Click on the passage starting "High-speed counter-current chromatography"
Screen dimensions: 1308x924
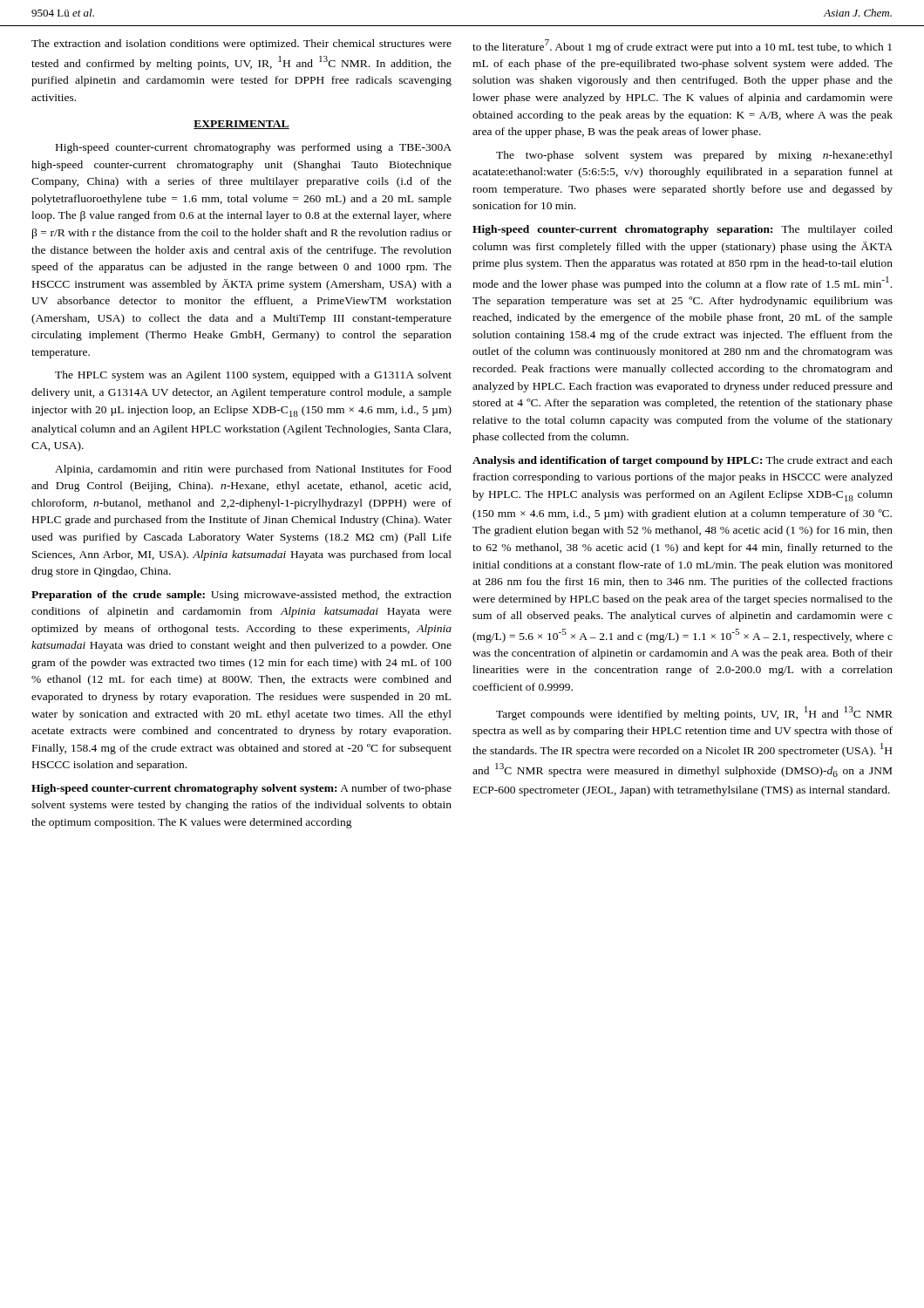tap(241, 485)
